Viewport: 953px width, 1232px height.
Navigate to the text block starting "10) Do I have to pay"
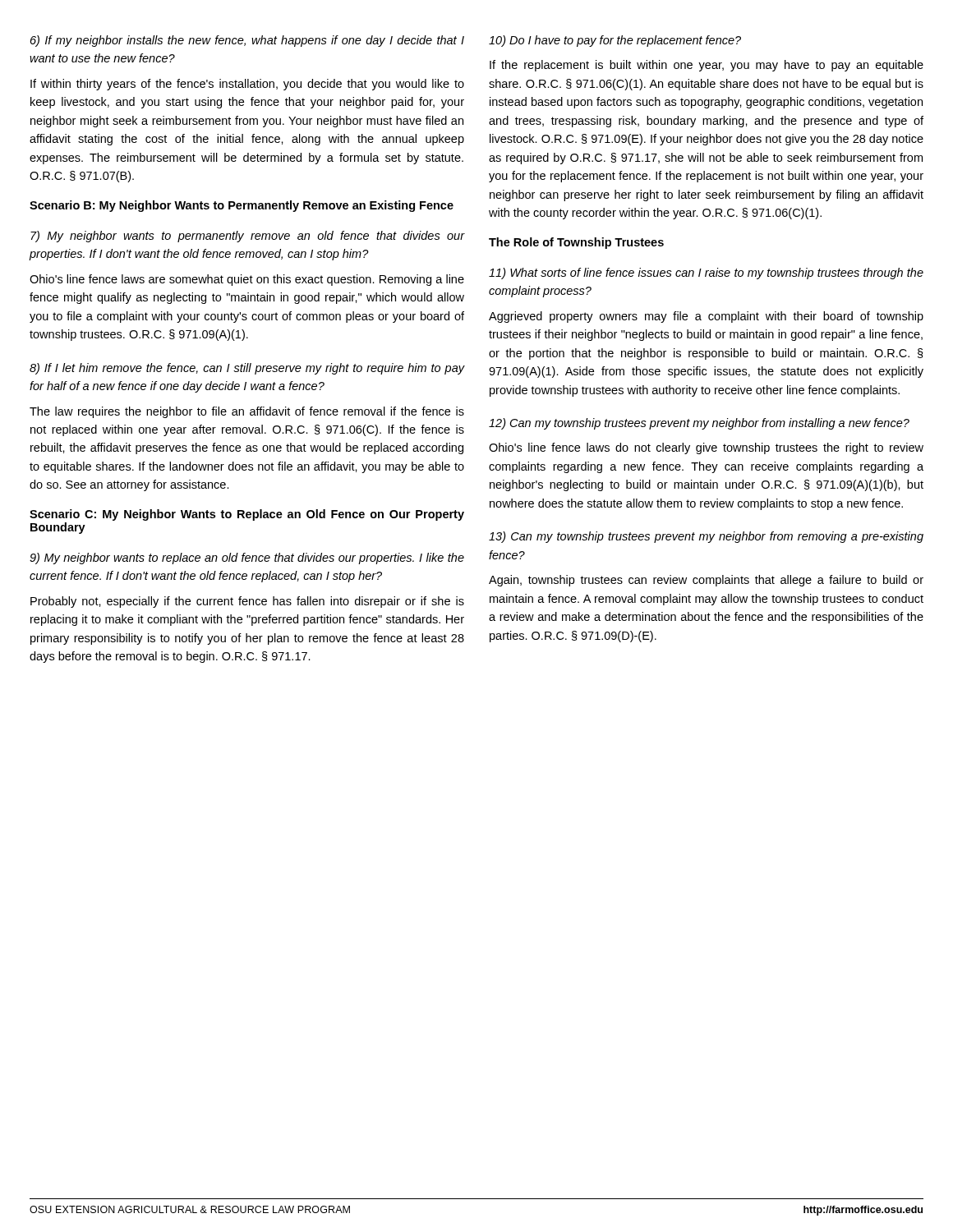point(615,40)
